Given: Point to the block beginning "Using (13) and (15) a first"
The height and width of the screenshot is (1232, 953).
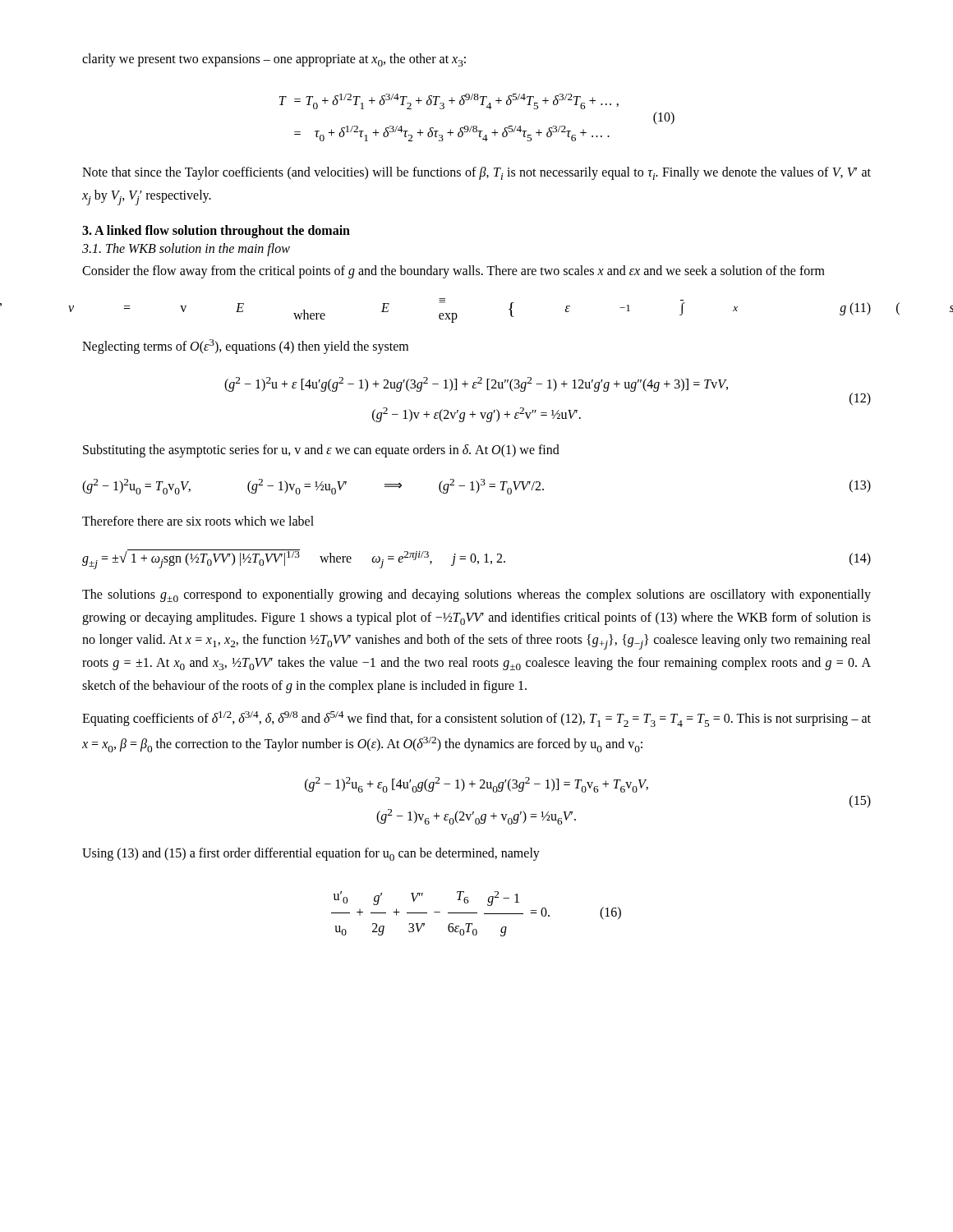Looking at the screenshot, I should (311, 855).
